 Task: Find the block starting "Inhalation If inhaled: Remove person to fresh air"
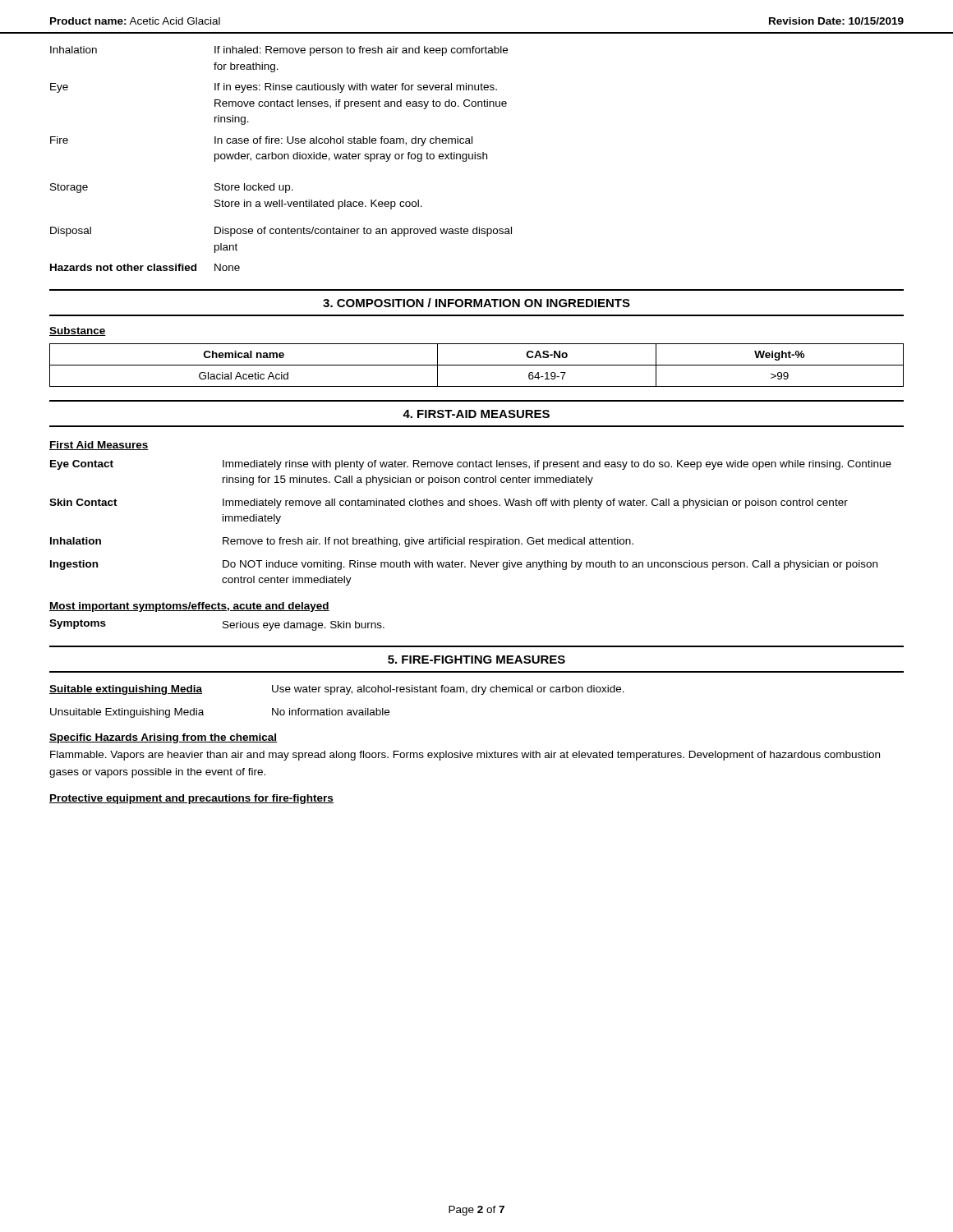pos(476,58)
